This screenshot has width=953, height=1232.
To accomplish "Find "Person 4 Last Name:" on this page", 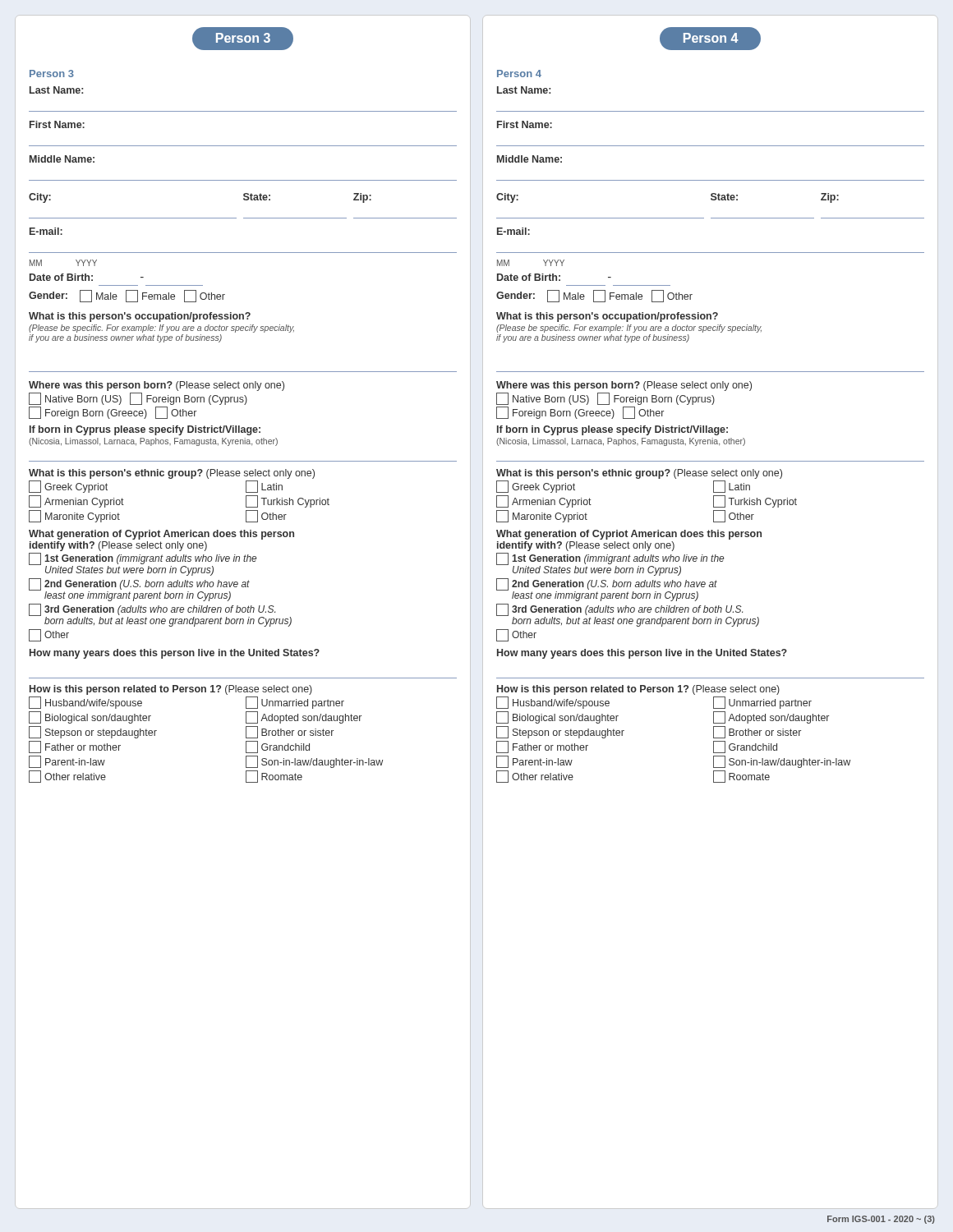I will click(519, 74).
